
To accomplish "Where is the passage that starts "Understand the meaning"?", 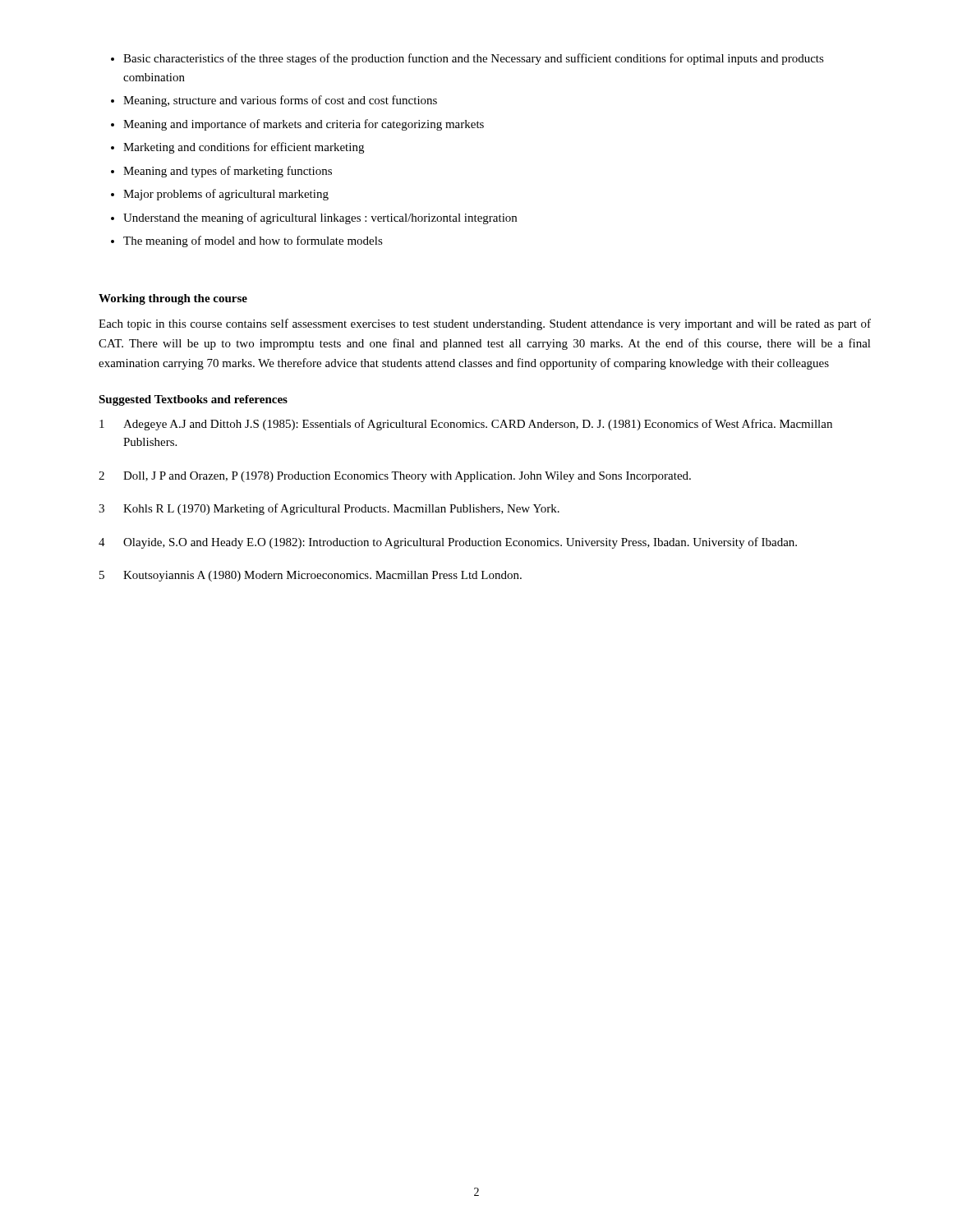I will click(497, 217).
